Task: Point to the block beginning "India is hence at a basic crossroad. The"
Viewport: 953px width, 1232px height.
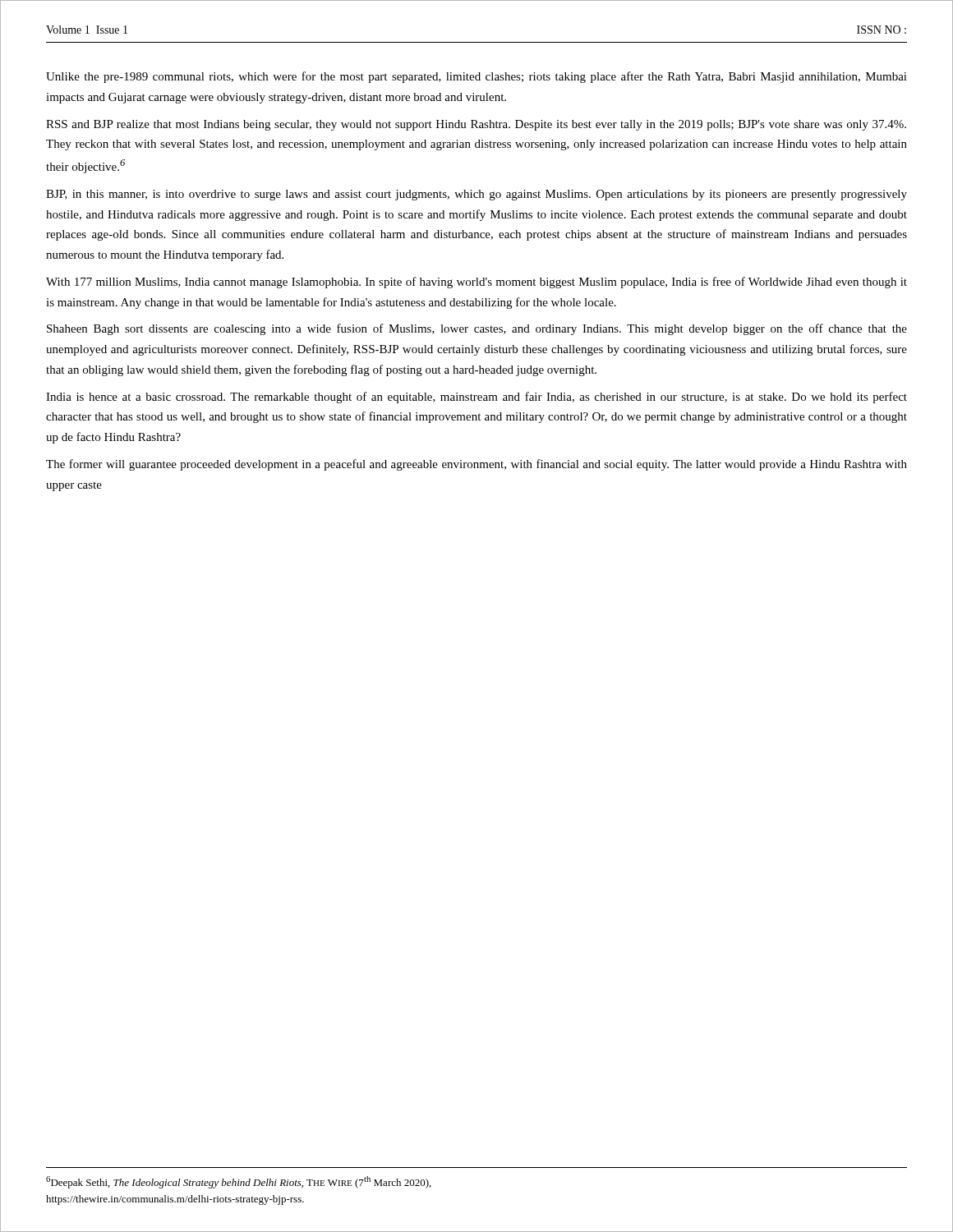Action: tap(476, 417)
